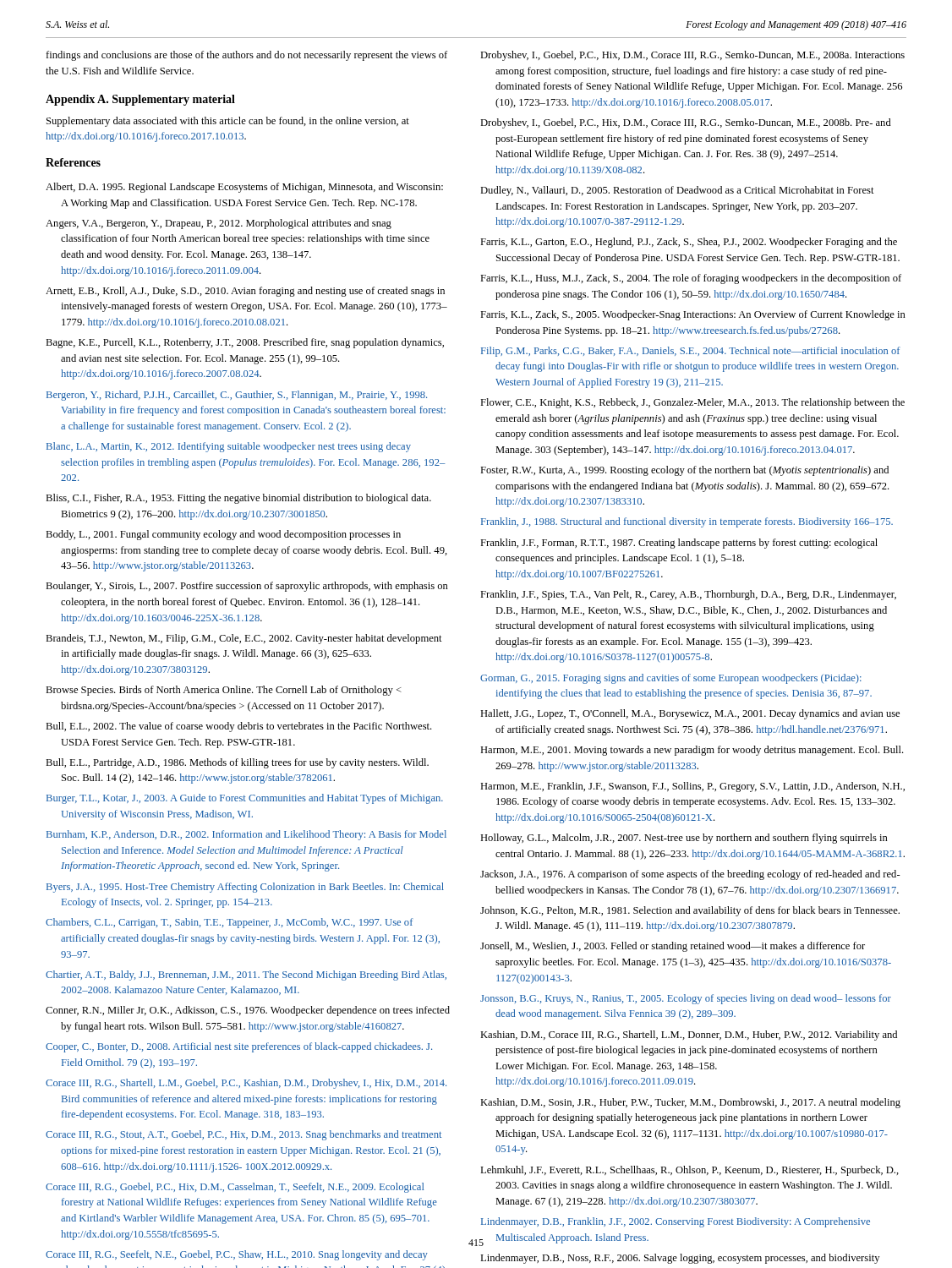Click on the region starting "Conner, R.N., Miller Jr,"

[248, 1018]
